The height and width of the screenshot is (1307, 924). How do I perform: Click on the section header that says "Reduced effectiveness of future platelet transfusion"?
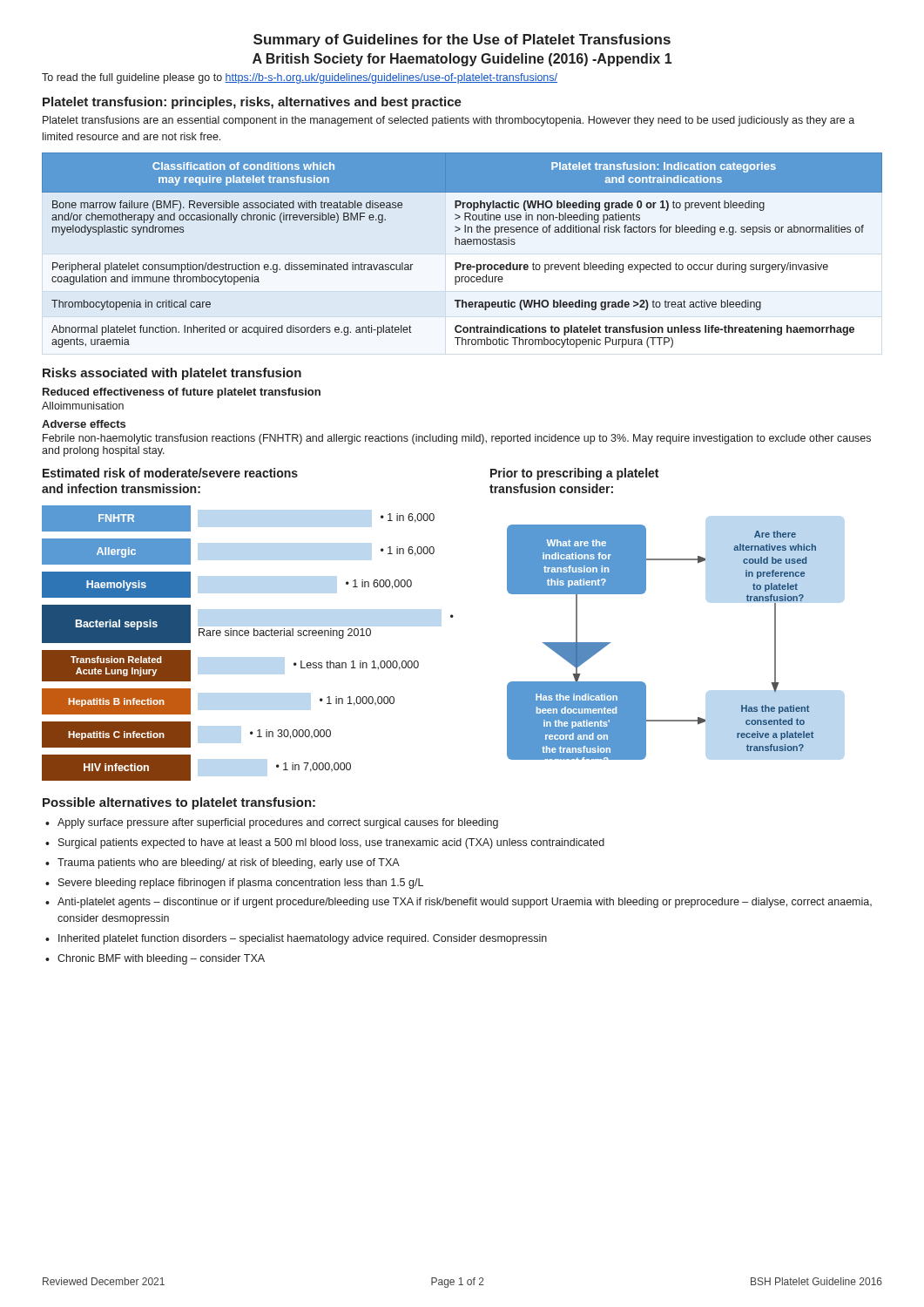tap(181, 391)
